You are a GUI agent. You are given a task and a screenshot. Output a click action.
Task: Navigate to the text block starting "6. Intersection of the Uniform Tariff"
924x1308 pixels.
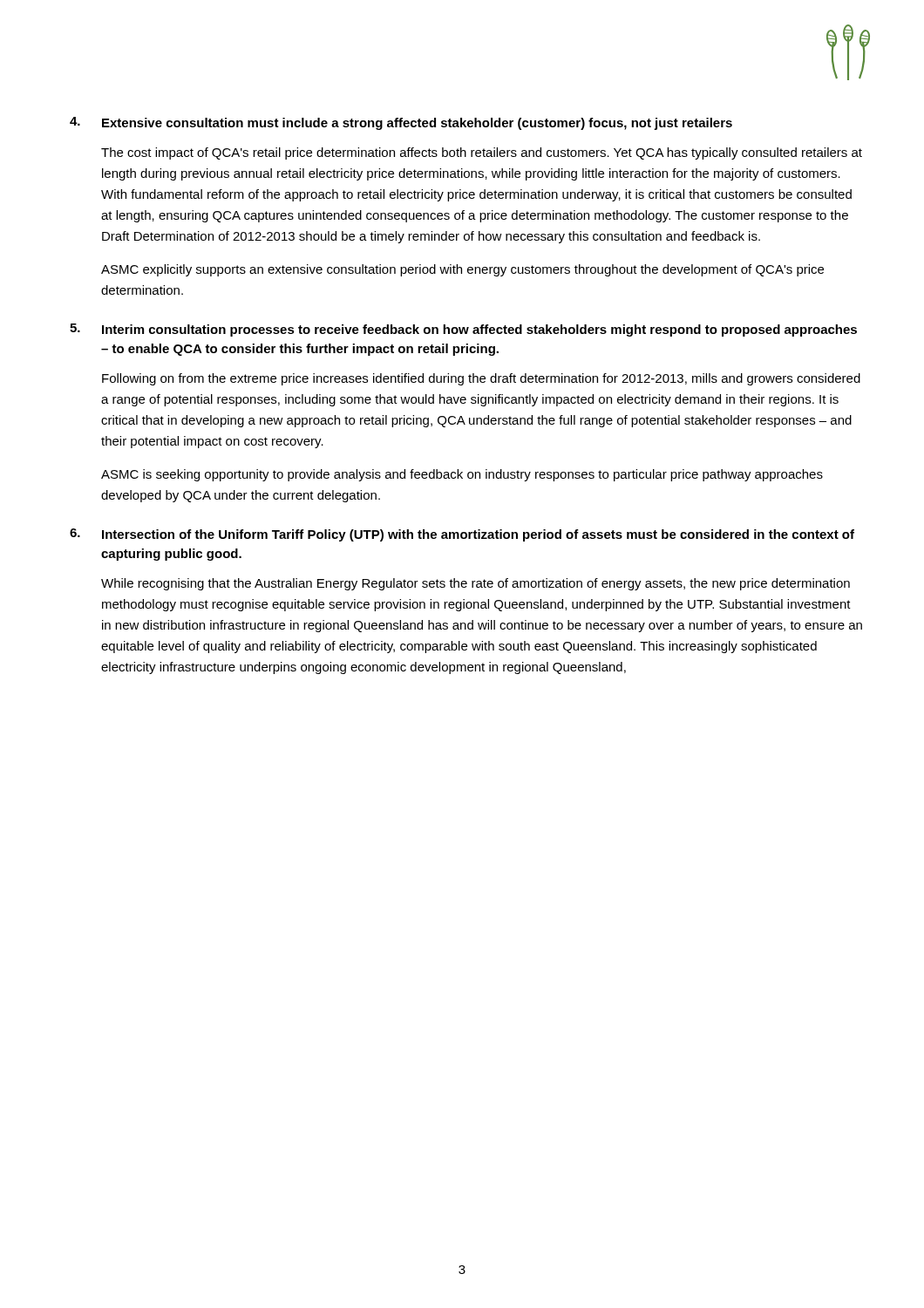466,601
